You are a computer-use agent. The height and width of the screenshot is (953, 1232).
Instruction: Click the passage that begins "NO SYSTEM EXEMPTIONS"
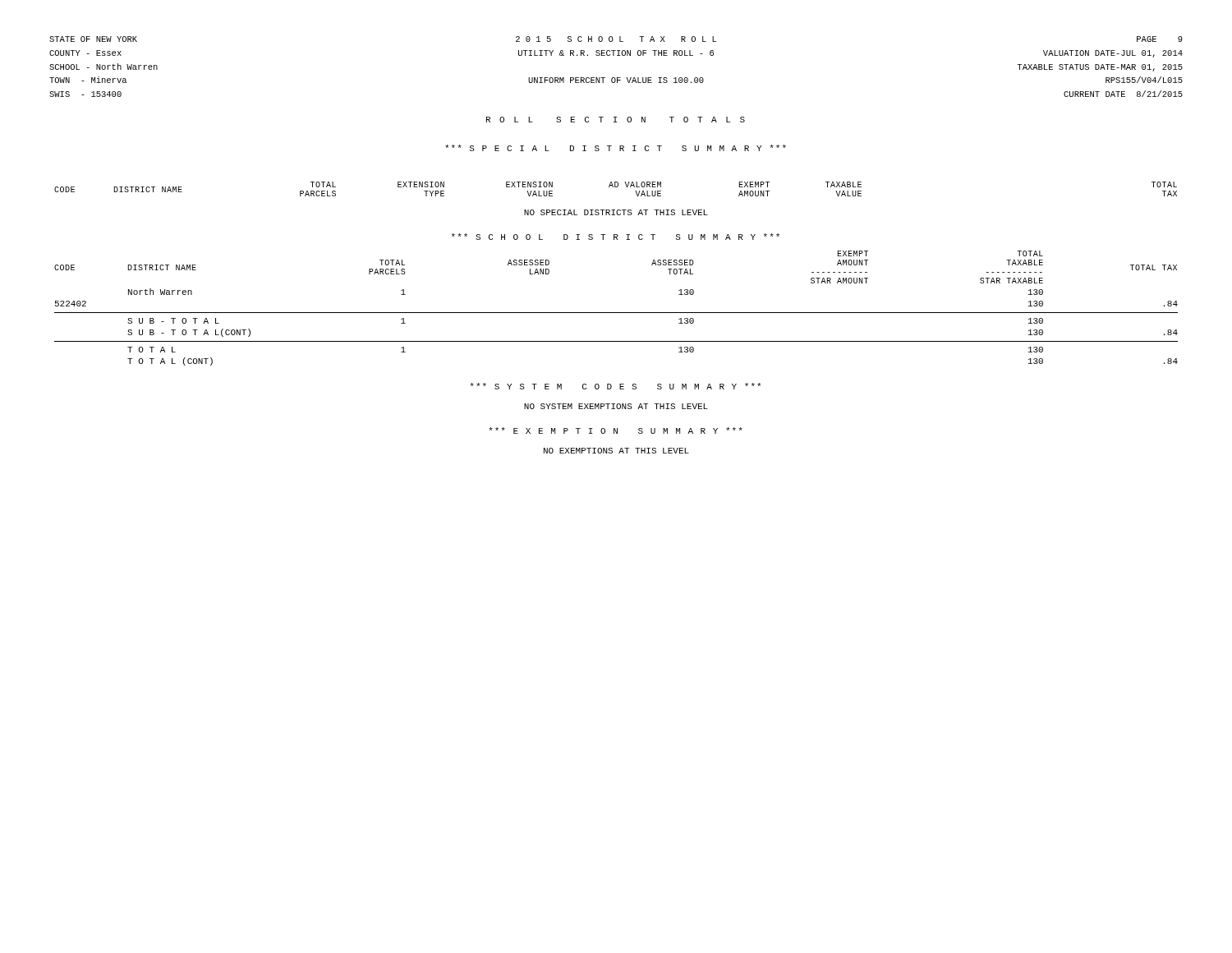pos(616,407)
